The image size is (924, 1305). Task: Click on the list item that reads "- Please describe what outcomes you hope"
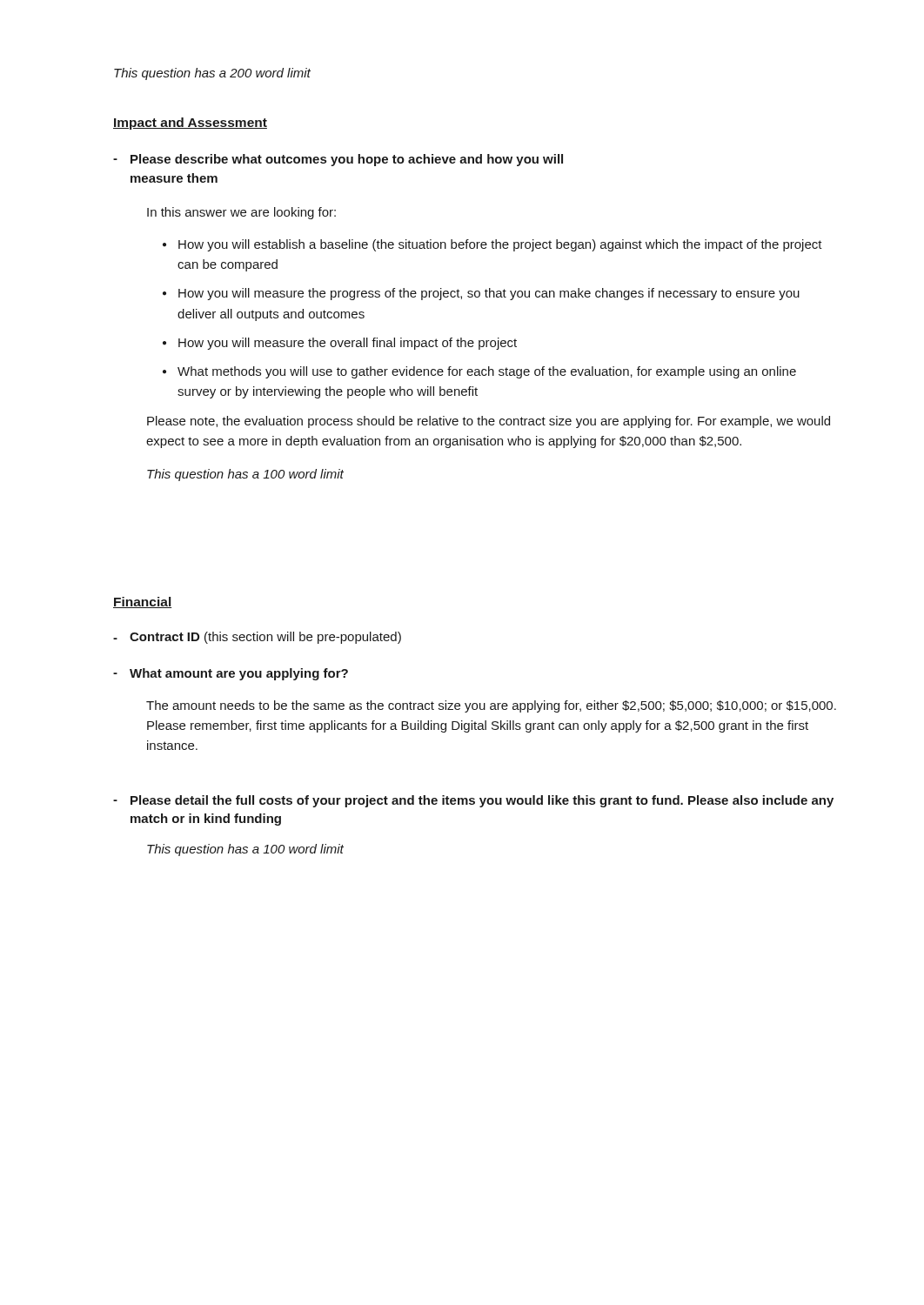[475, 169]
